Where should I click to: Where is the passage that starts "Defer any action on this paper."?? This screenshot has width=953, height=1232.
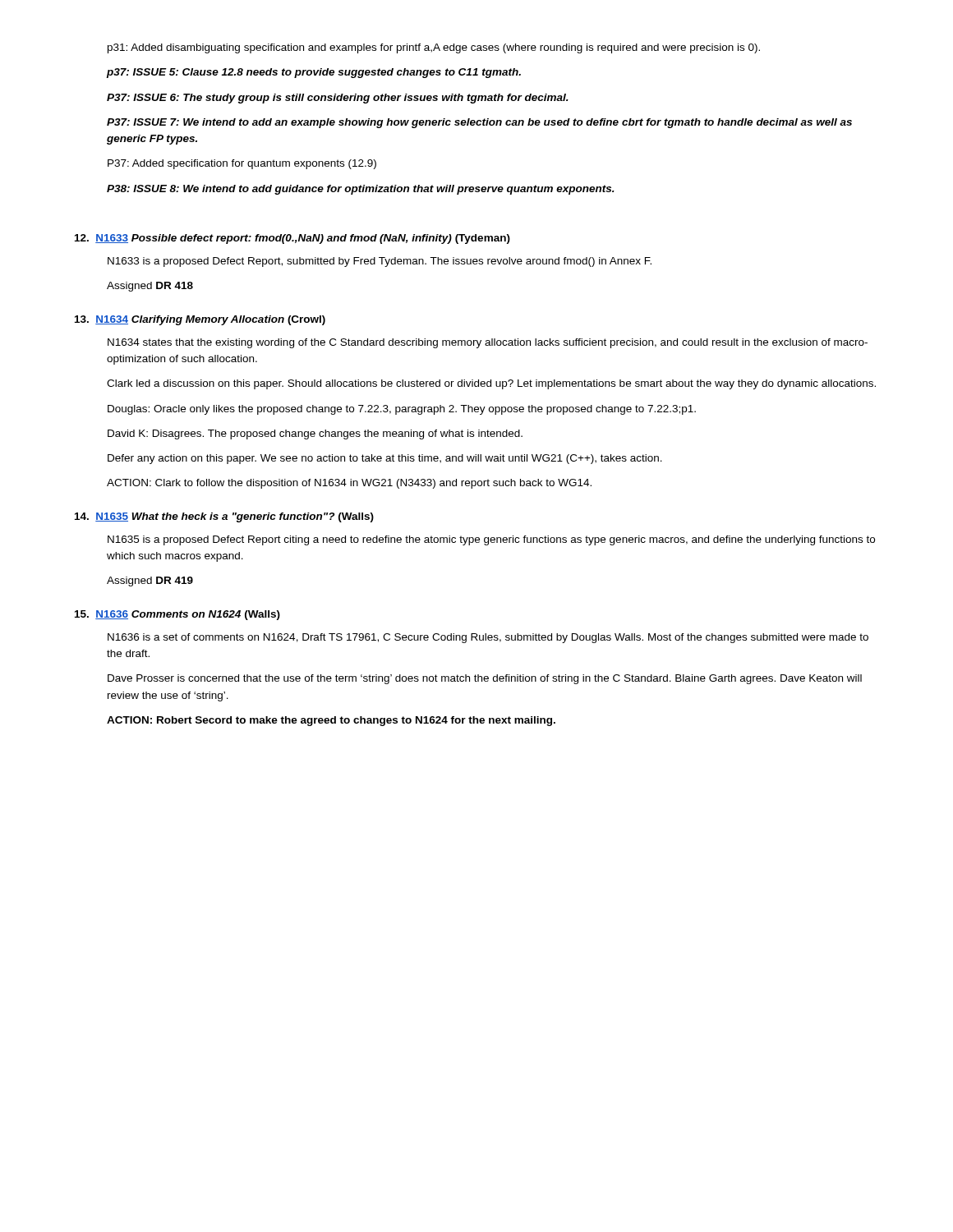385,458
